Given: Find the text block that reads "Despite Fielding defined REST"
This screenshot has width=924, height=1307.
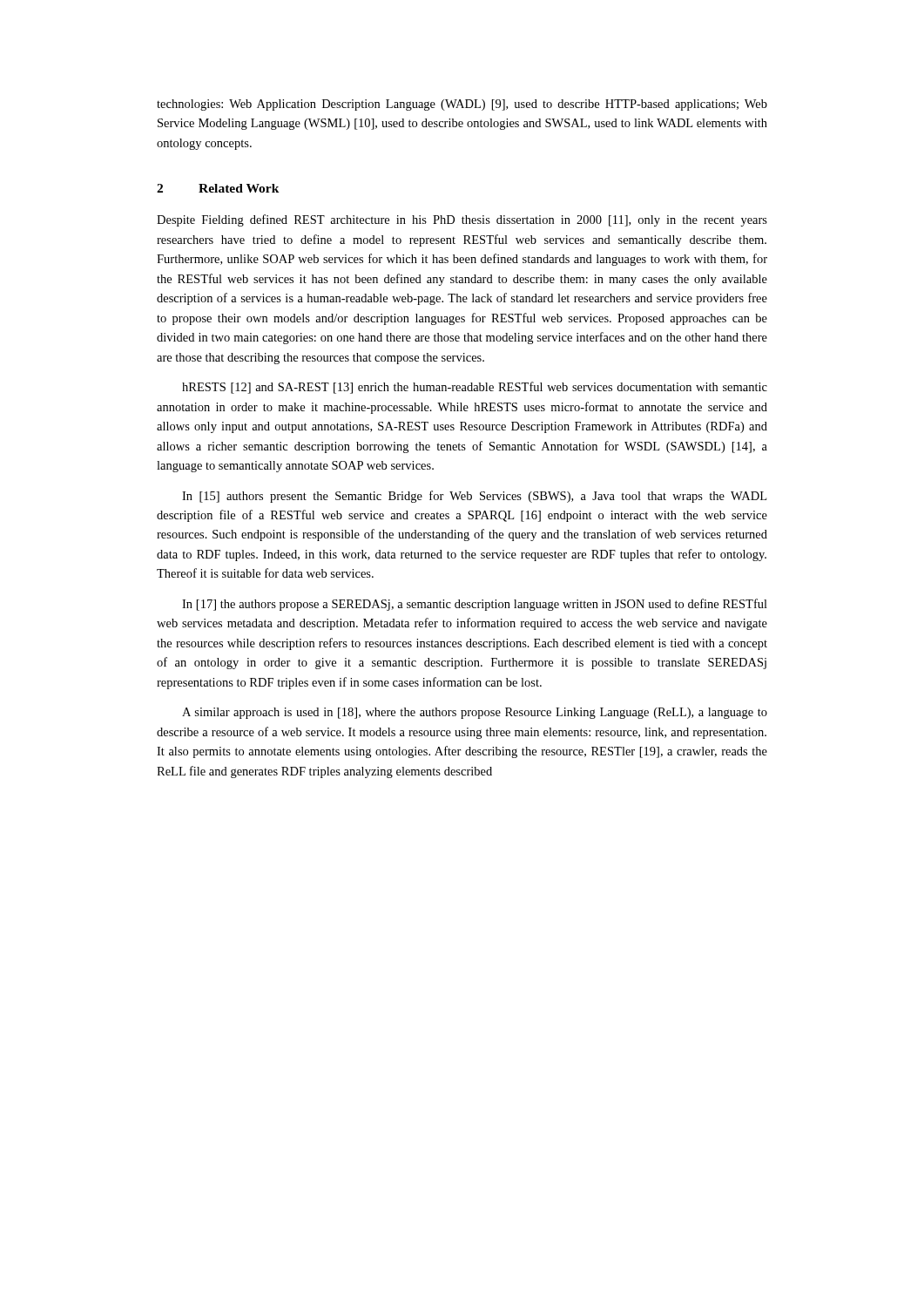Looking at the screenshot, I should (462, 288).
